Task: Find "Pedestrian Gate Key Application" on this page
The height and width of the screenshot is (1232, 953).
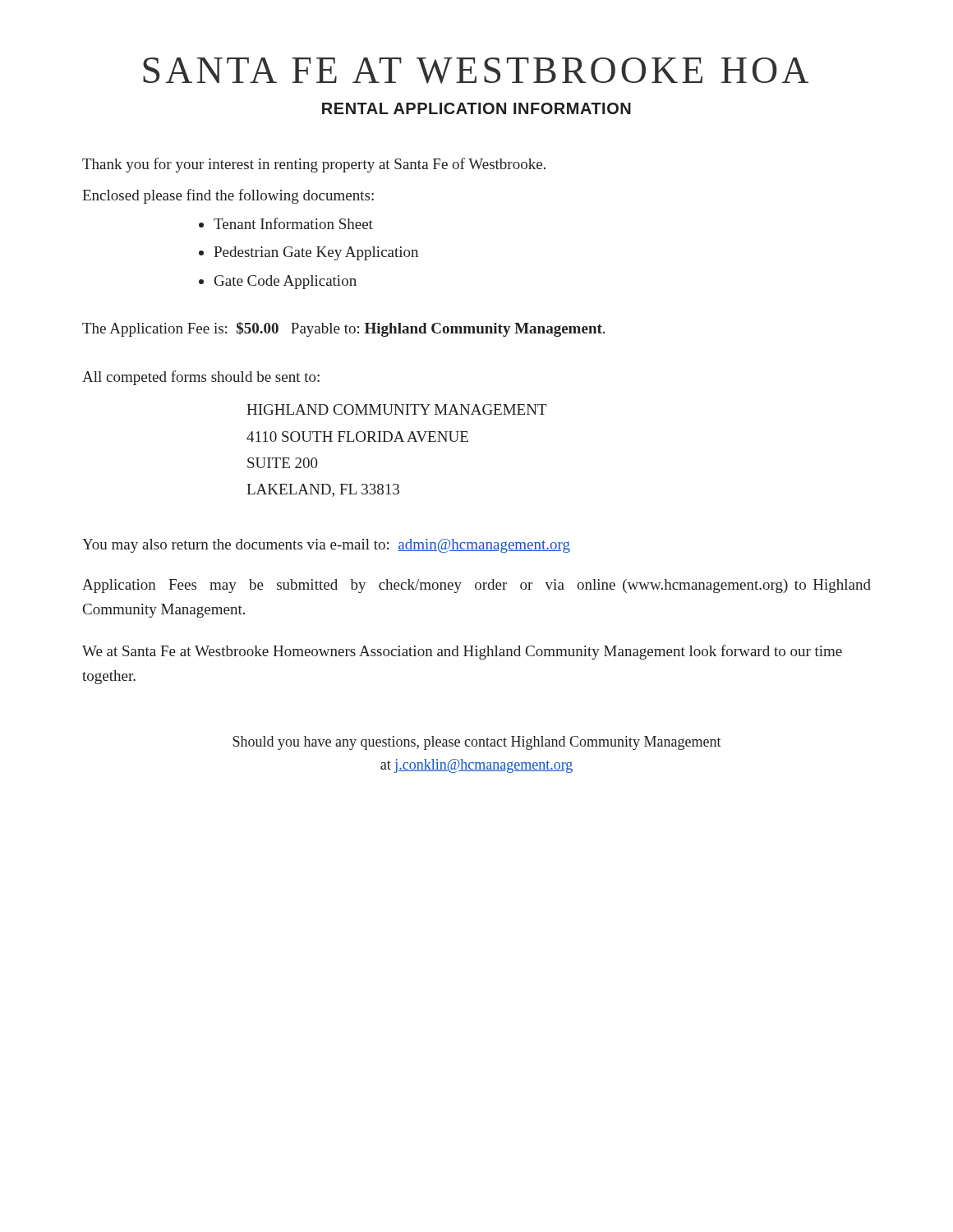Action: (x=316, y=252)
